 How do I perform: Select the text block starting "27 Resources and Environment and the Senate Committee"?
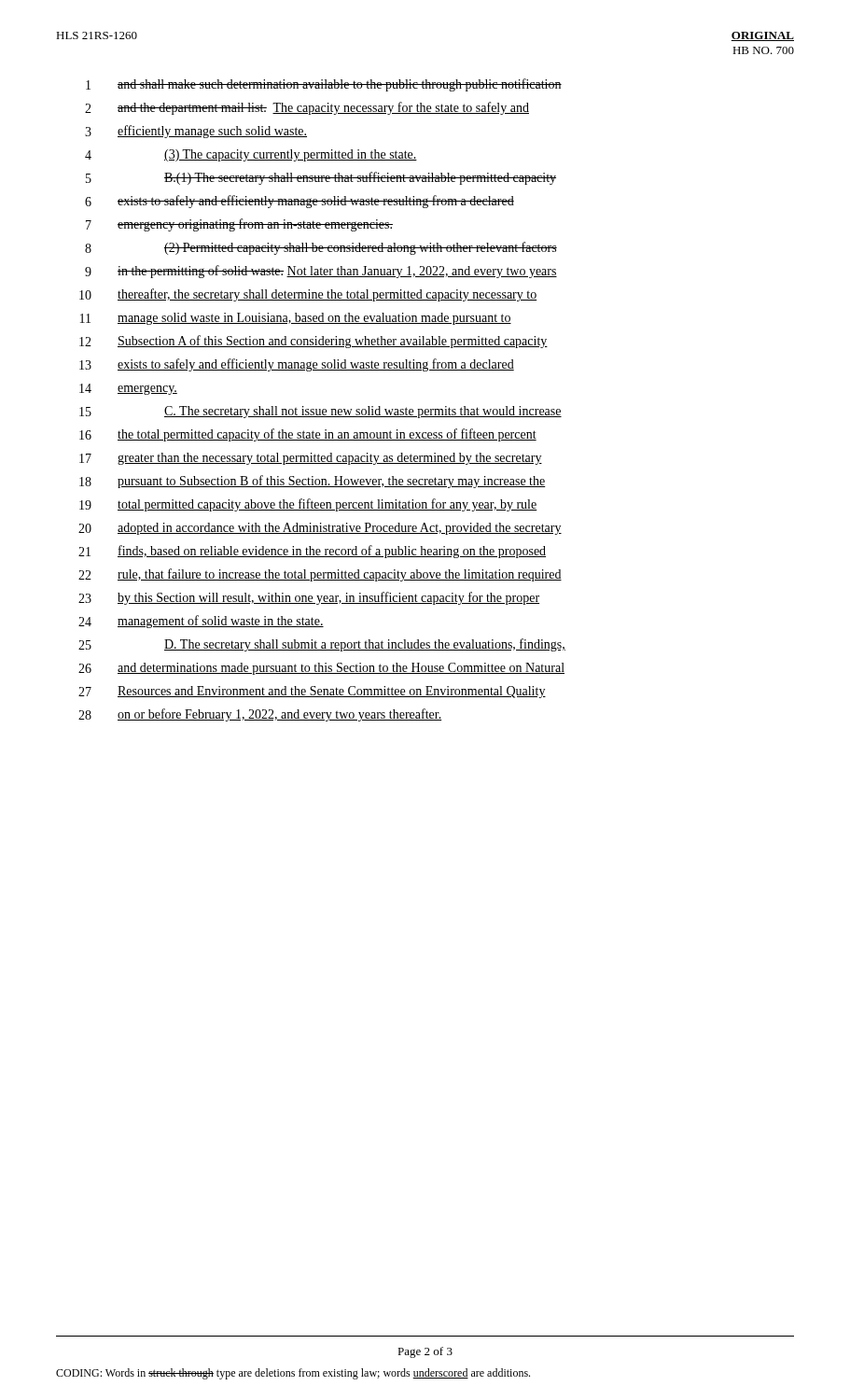tap(425, 692)
